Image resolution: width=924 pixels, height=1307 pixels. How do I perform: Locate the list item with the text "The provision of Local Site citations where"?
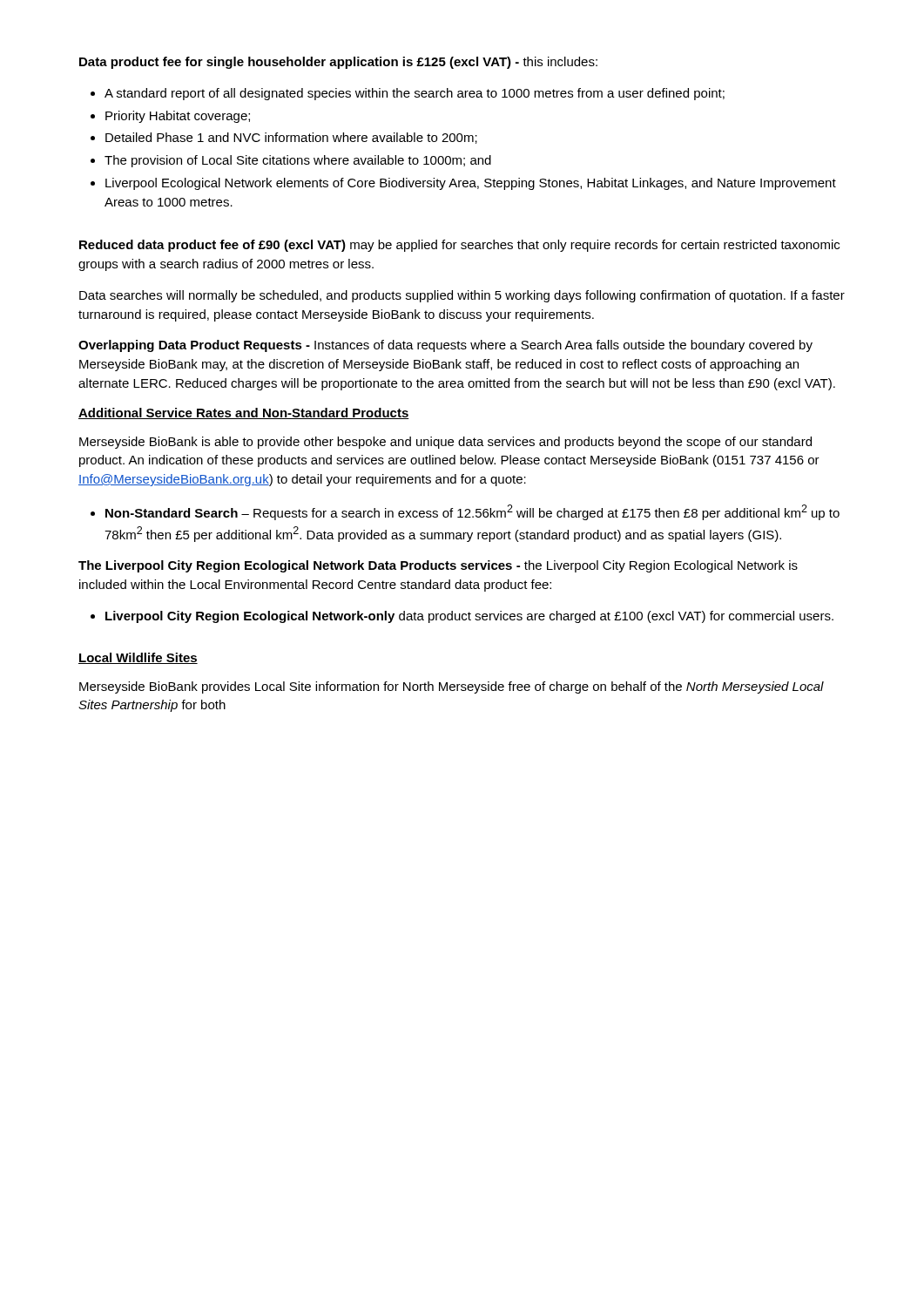298,160
